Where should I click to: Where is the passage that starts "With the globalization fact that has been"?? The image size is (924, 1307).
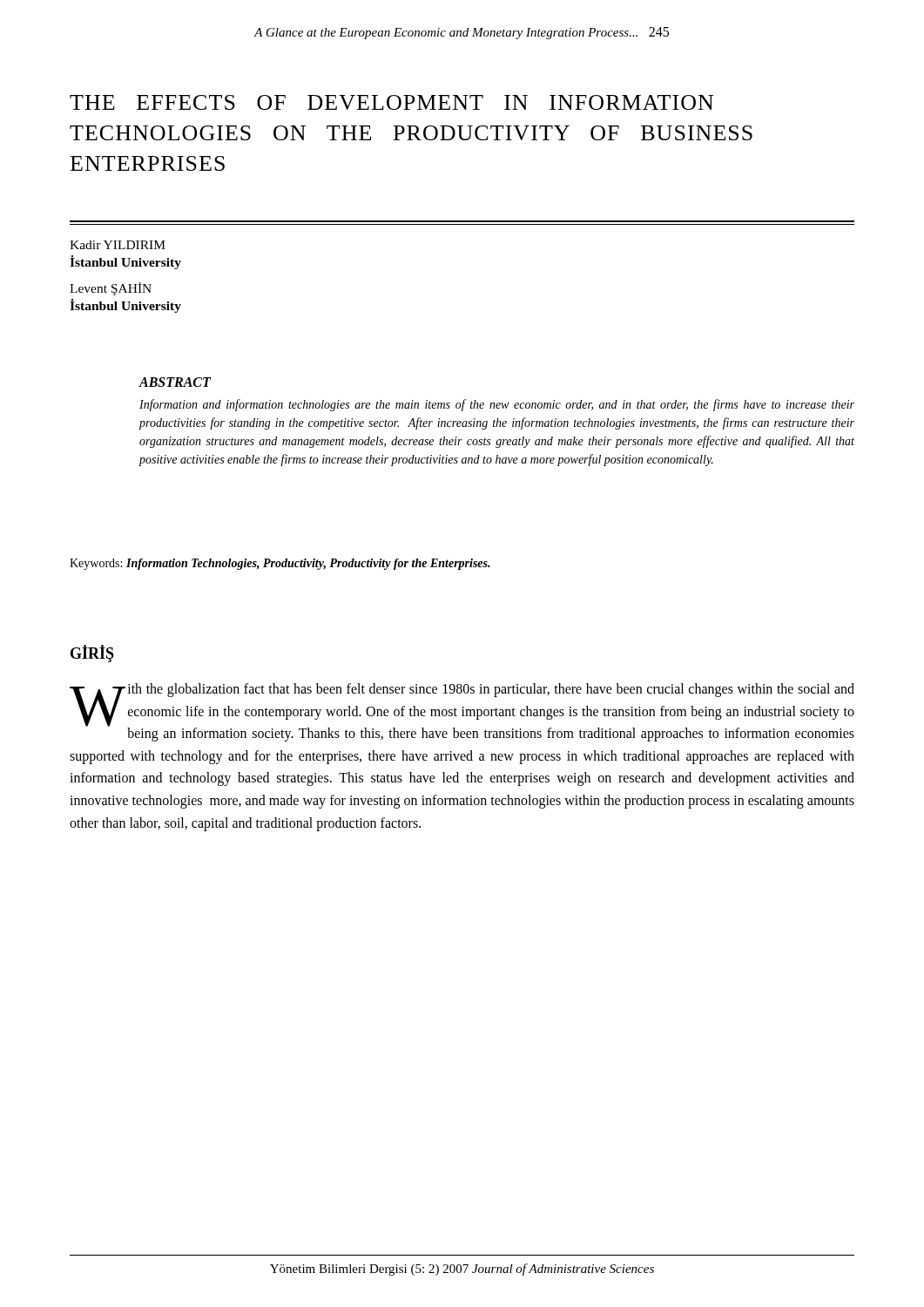[x=462, y=756]
